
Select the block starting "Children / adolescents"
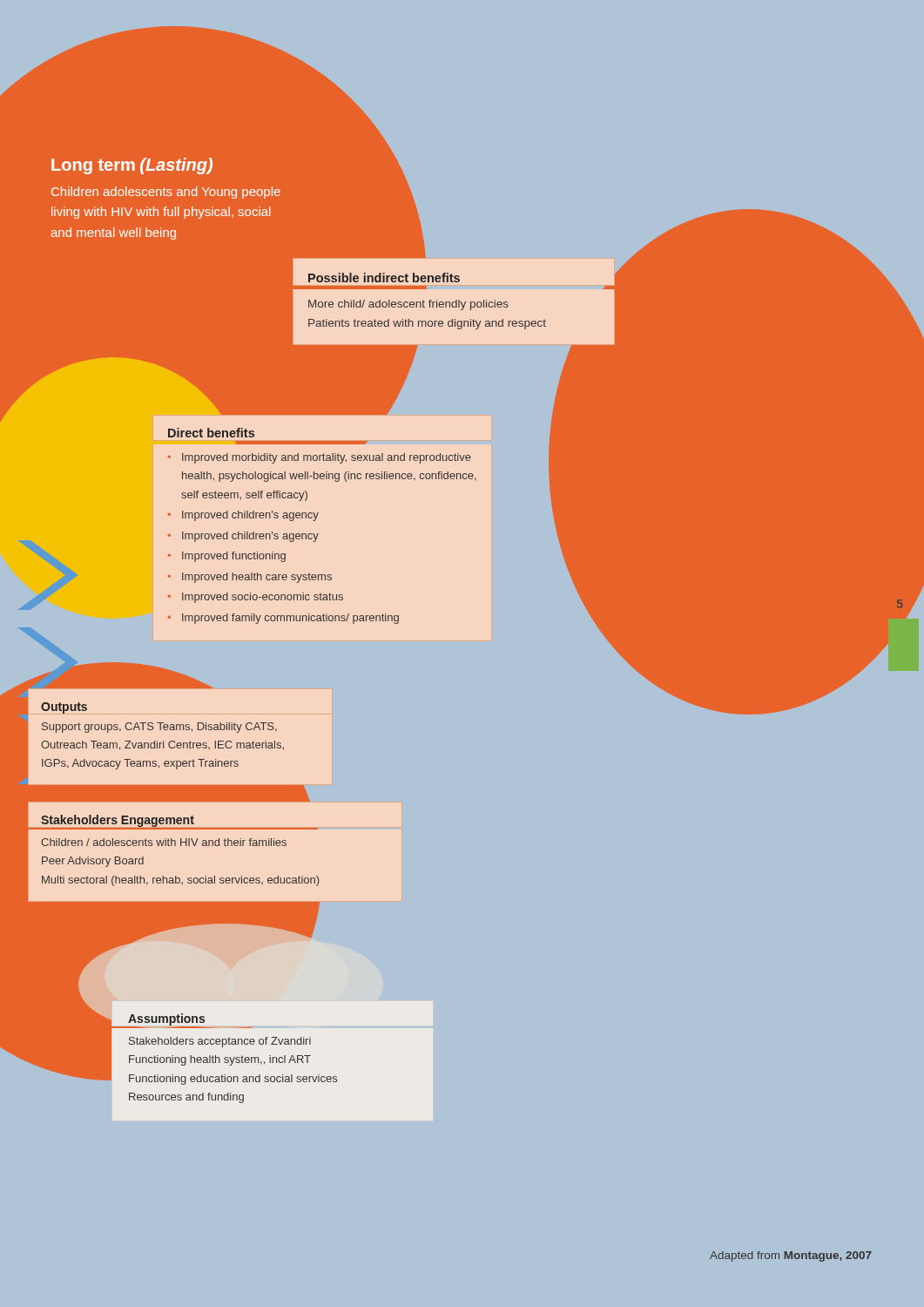[164, 842]
